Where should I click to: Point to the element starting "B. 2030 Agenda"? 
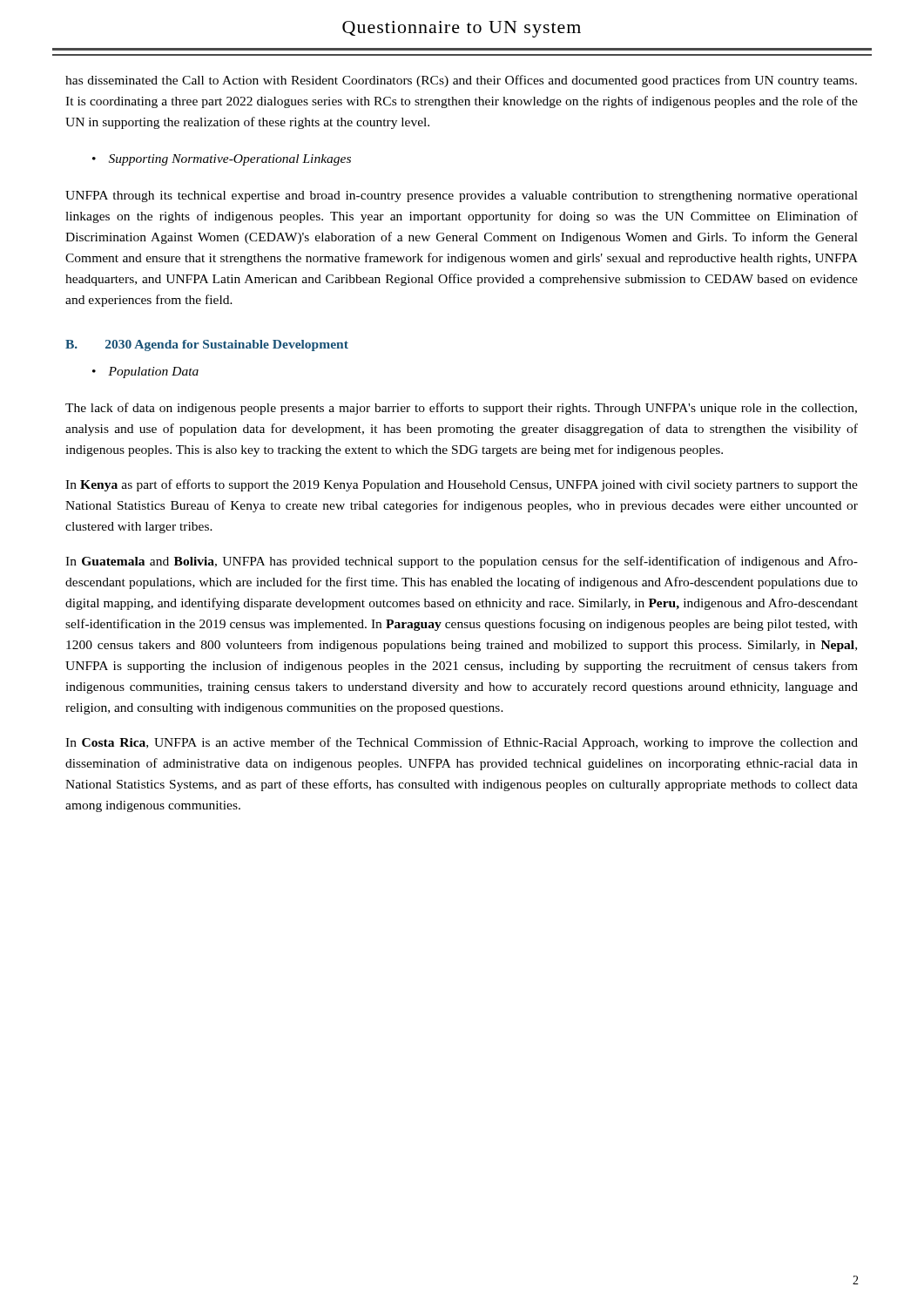pos(207,344)
